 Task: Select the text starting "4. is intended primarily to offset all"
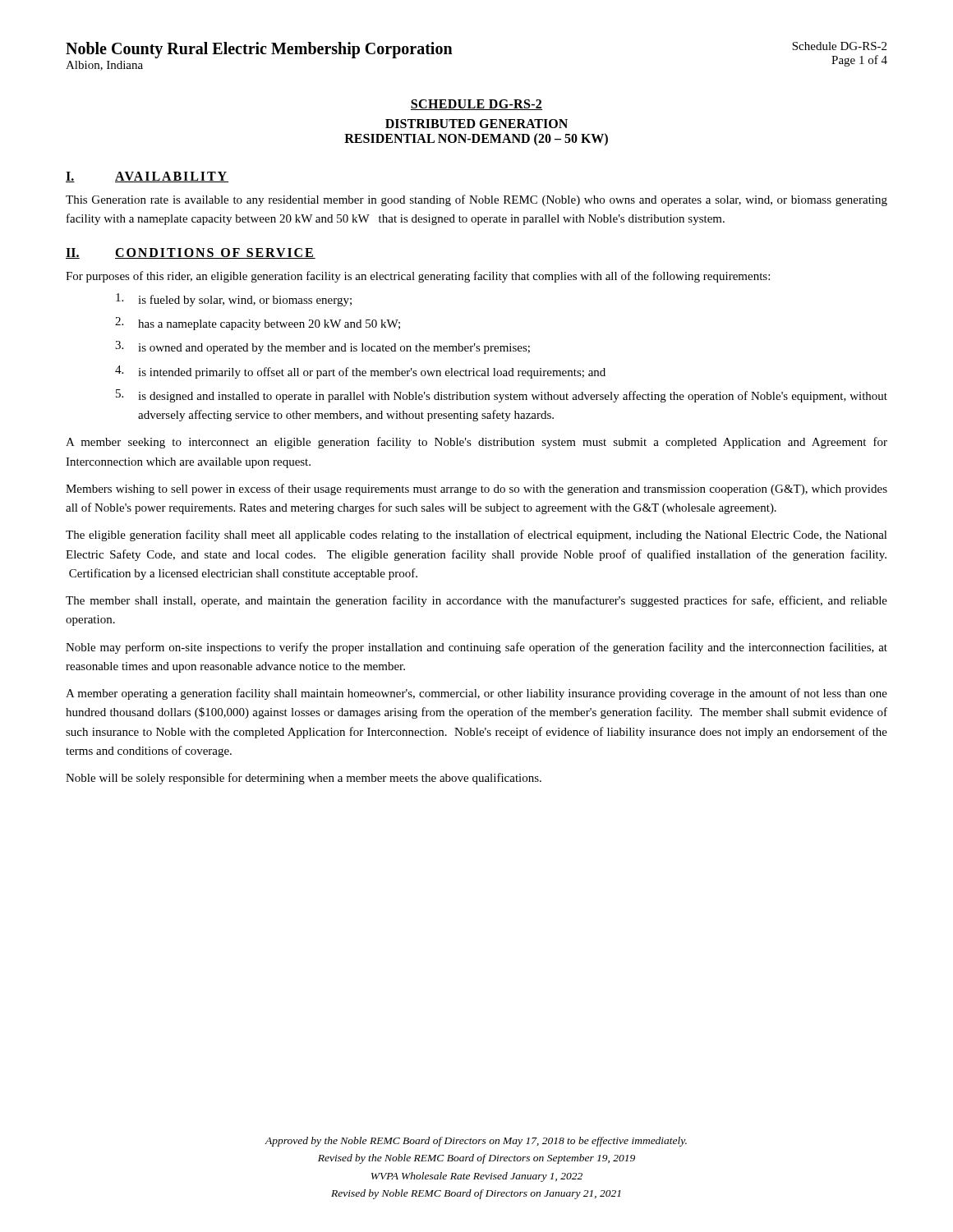tap(501, 372)
